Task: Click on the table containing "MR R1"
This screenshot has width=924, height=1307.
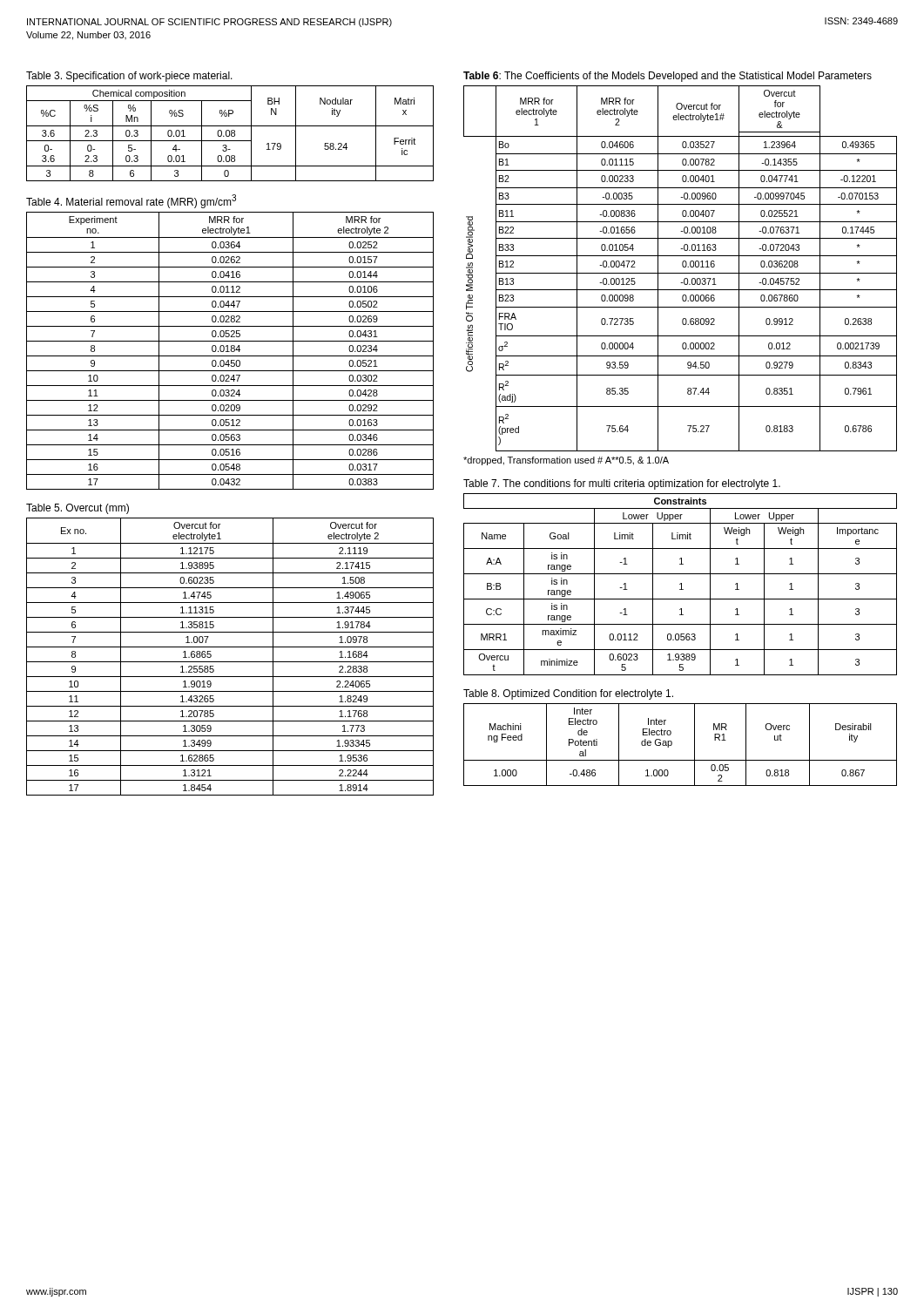Action: point(680,744)
